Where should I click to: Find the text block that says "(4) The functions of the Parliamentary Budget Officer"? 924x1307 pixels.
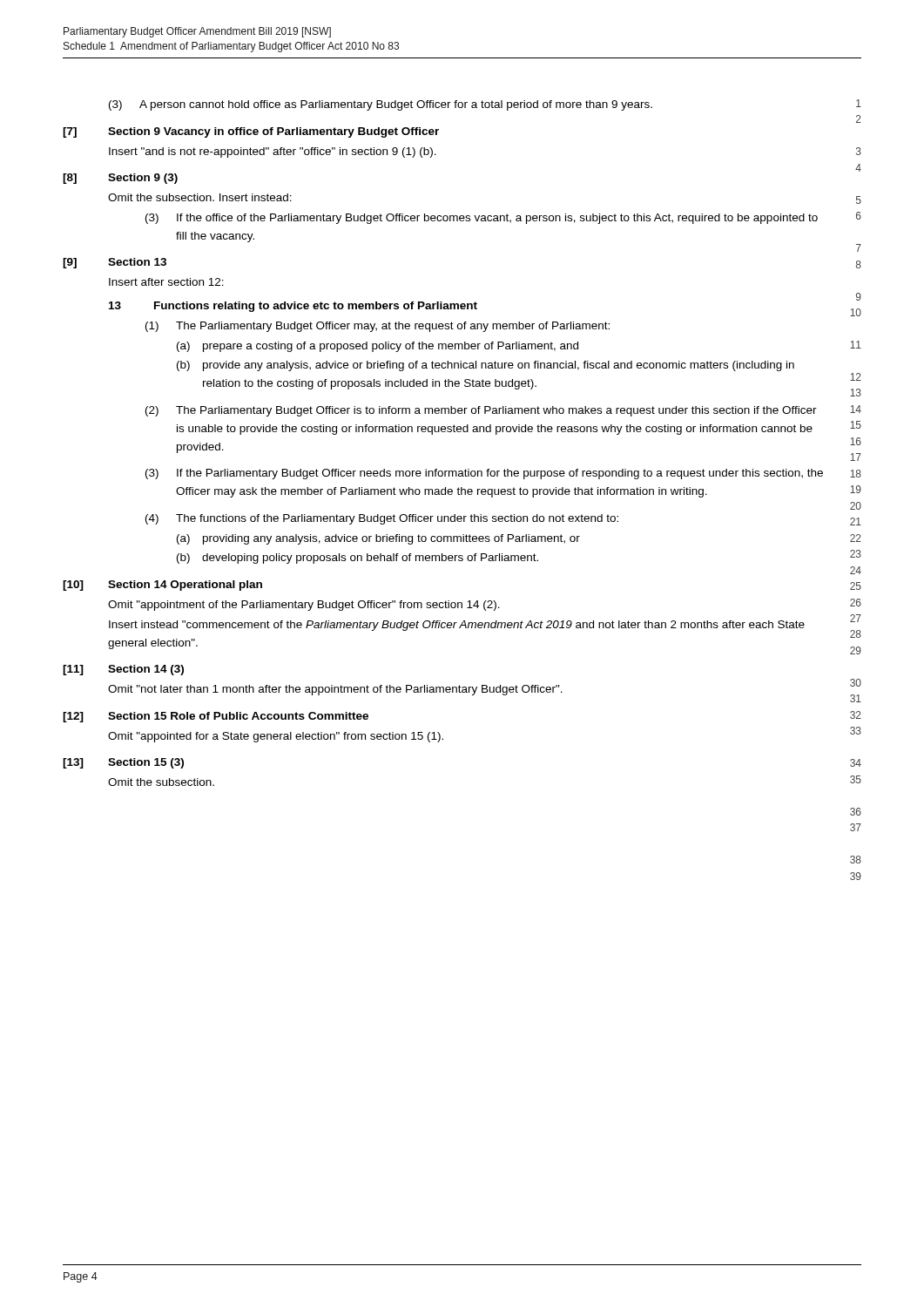pos(486,519)
